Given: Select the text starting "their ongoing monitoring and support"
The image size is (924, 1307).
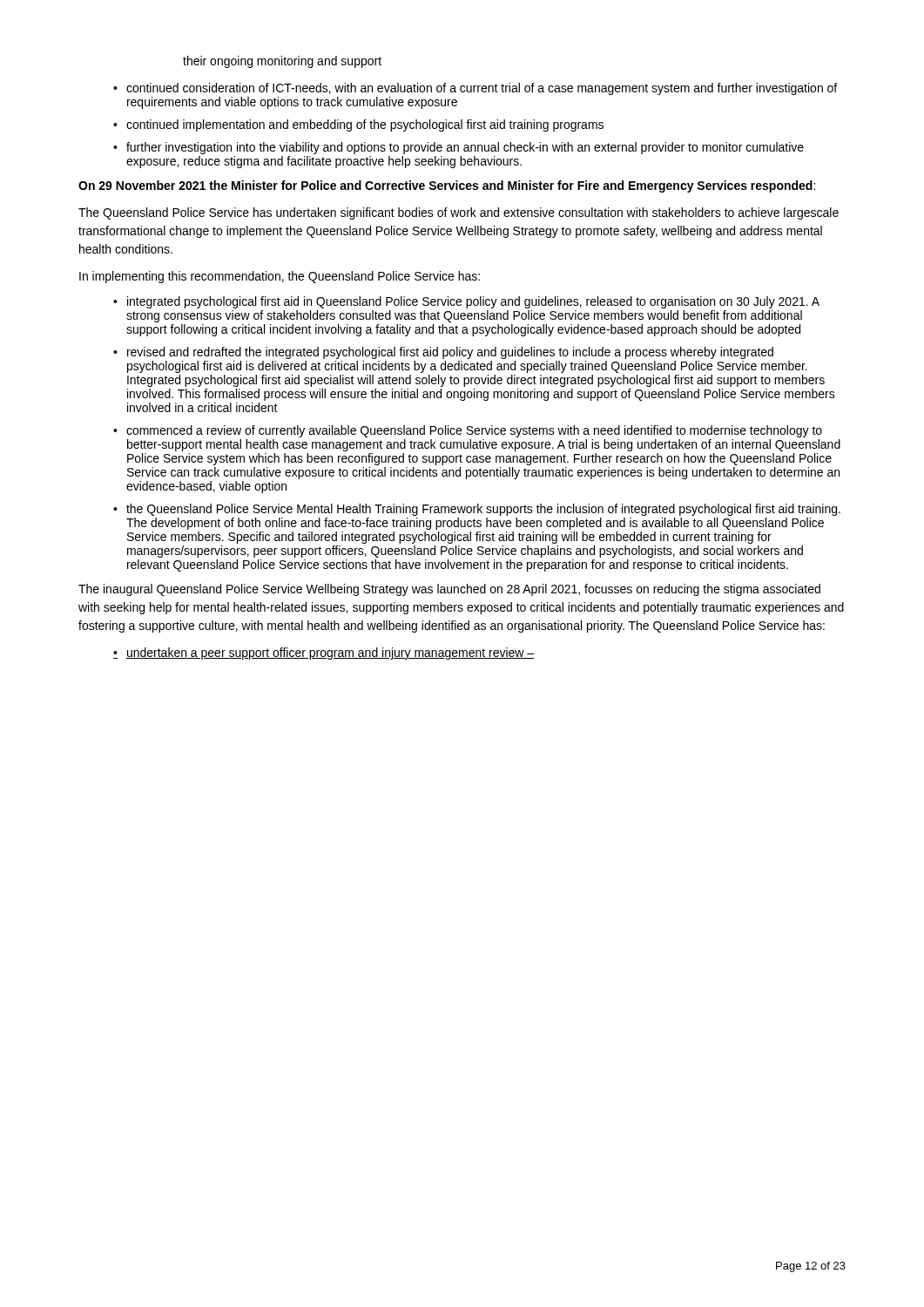Looking at the screenshot, I should [x=282, y=61].
